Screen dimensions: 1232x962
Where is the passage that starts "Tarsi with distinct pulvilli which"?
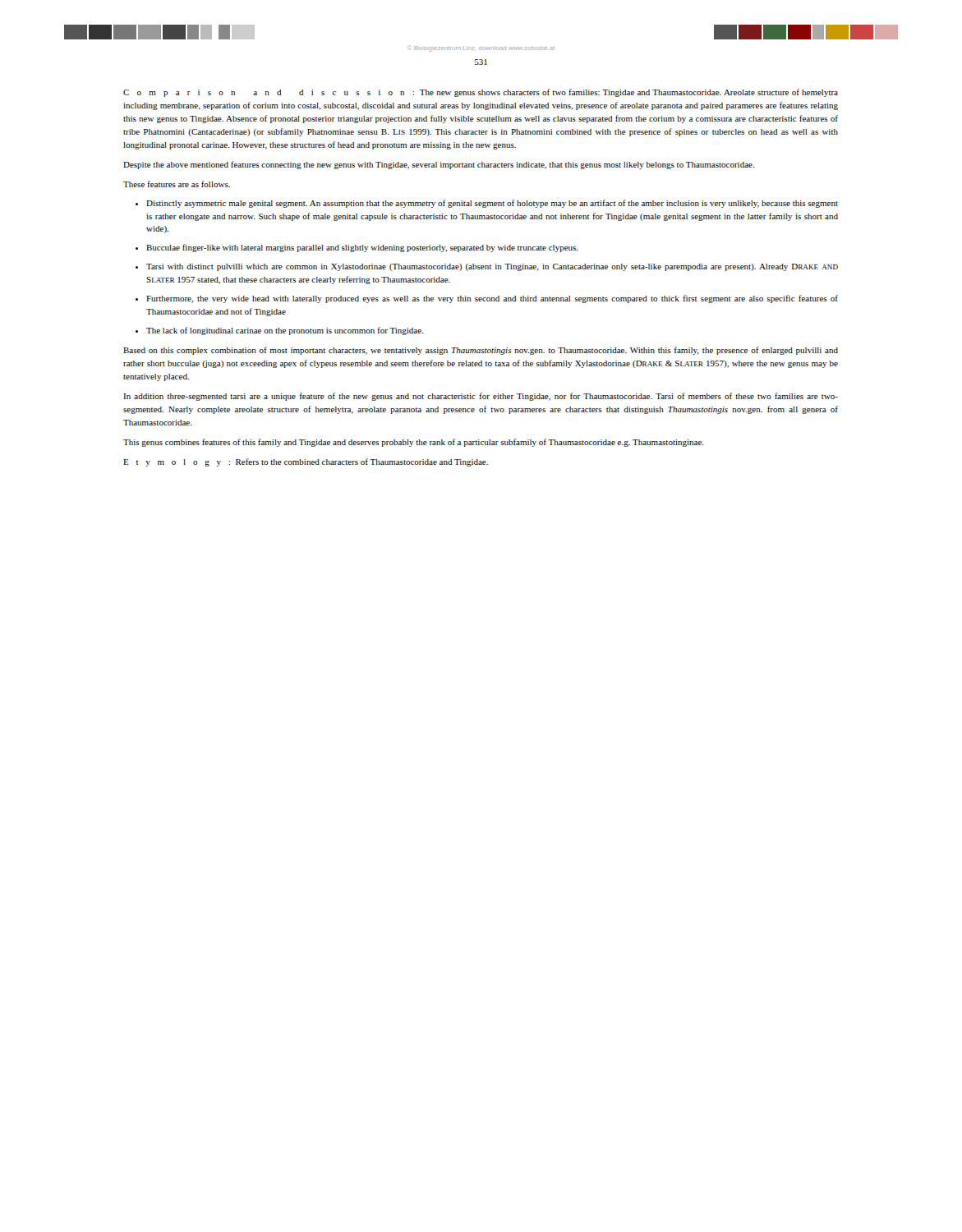[481, 274]
